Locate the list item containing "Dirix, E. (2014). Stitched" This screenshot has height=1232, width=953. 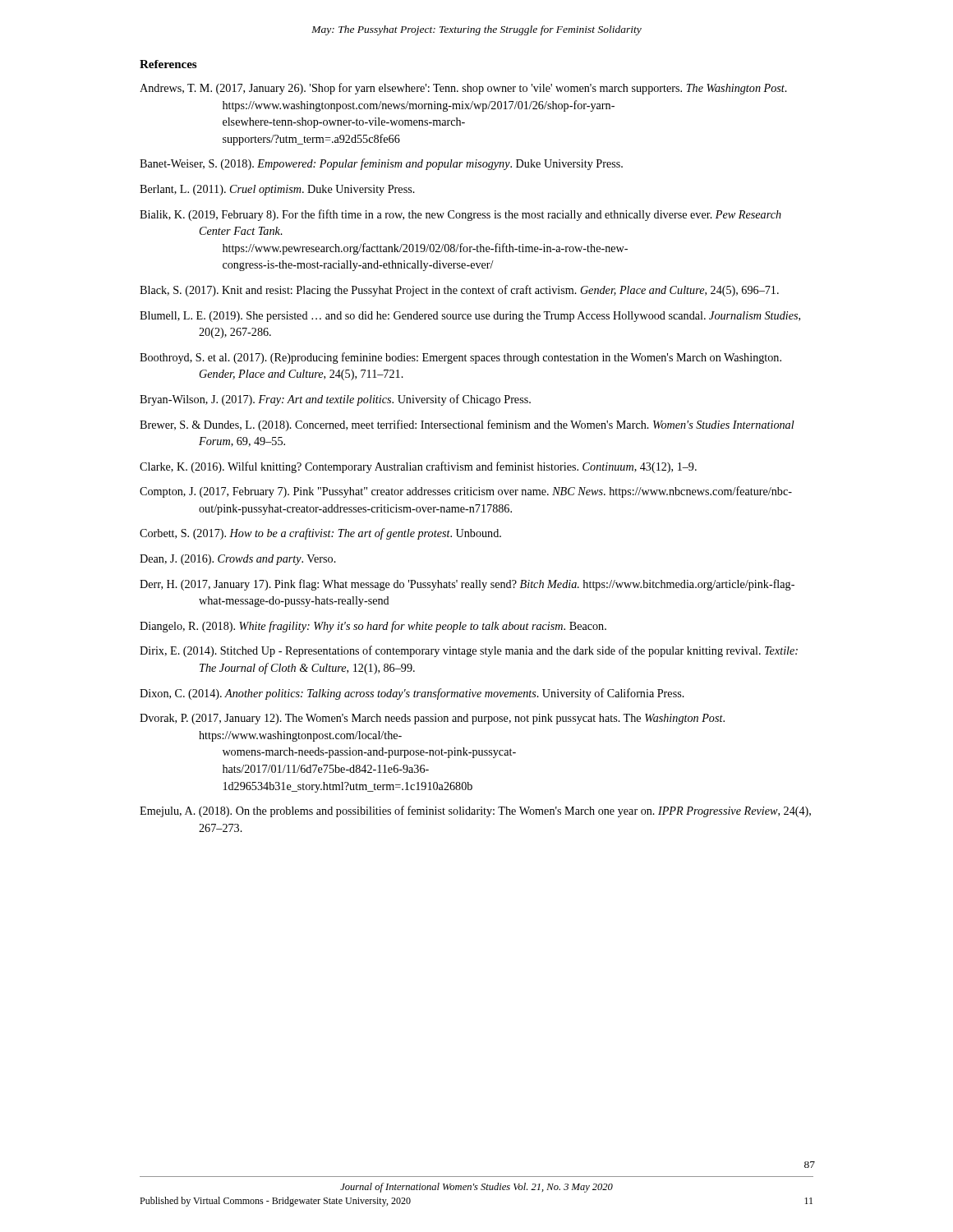coord(469,659)
